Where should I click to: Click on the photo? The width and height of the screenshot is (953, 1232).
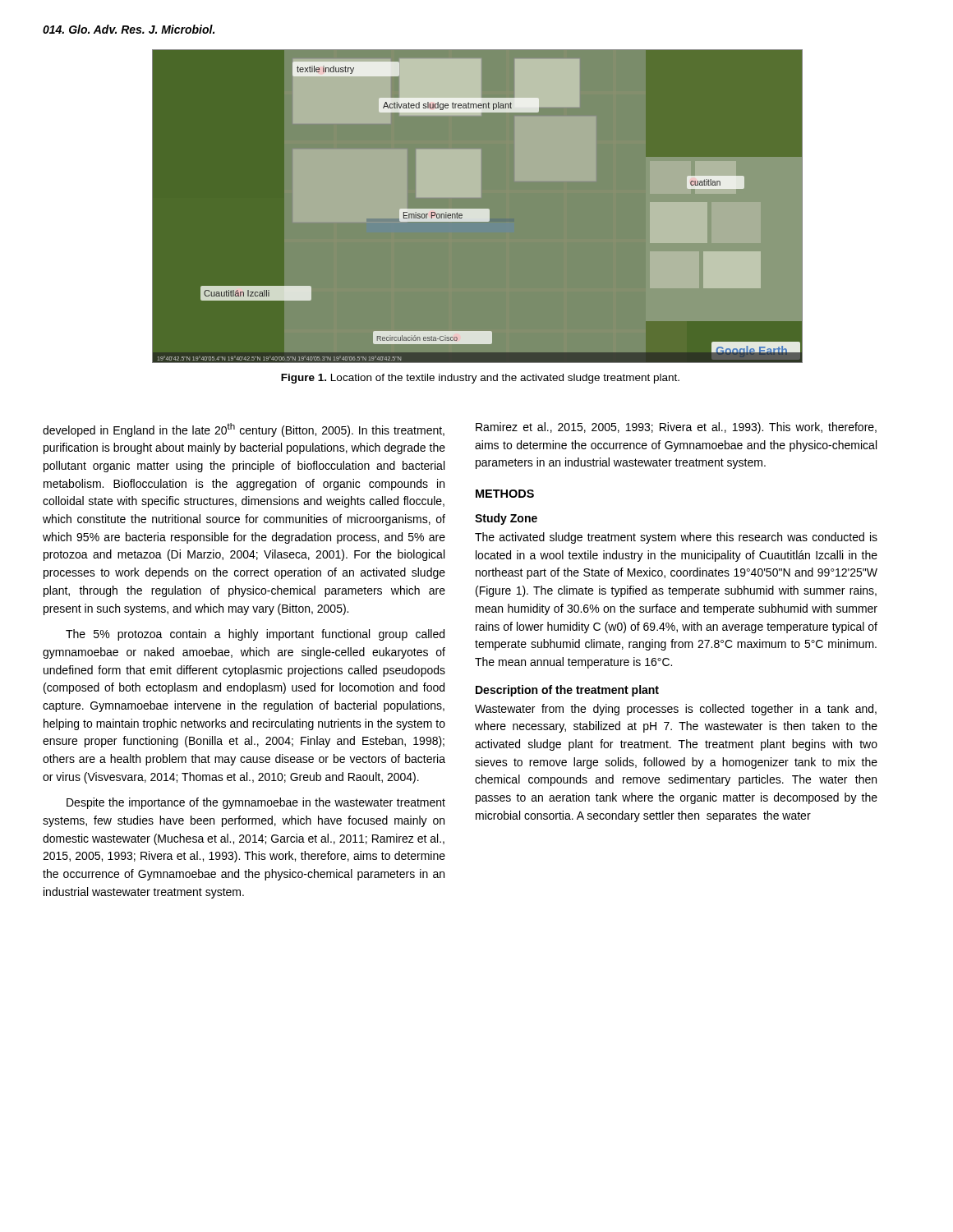476,206
